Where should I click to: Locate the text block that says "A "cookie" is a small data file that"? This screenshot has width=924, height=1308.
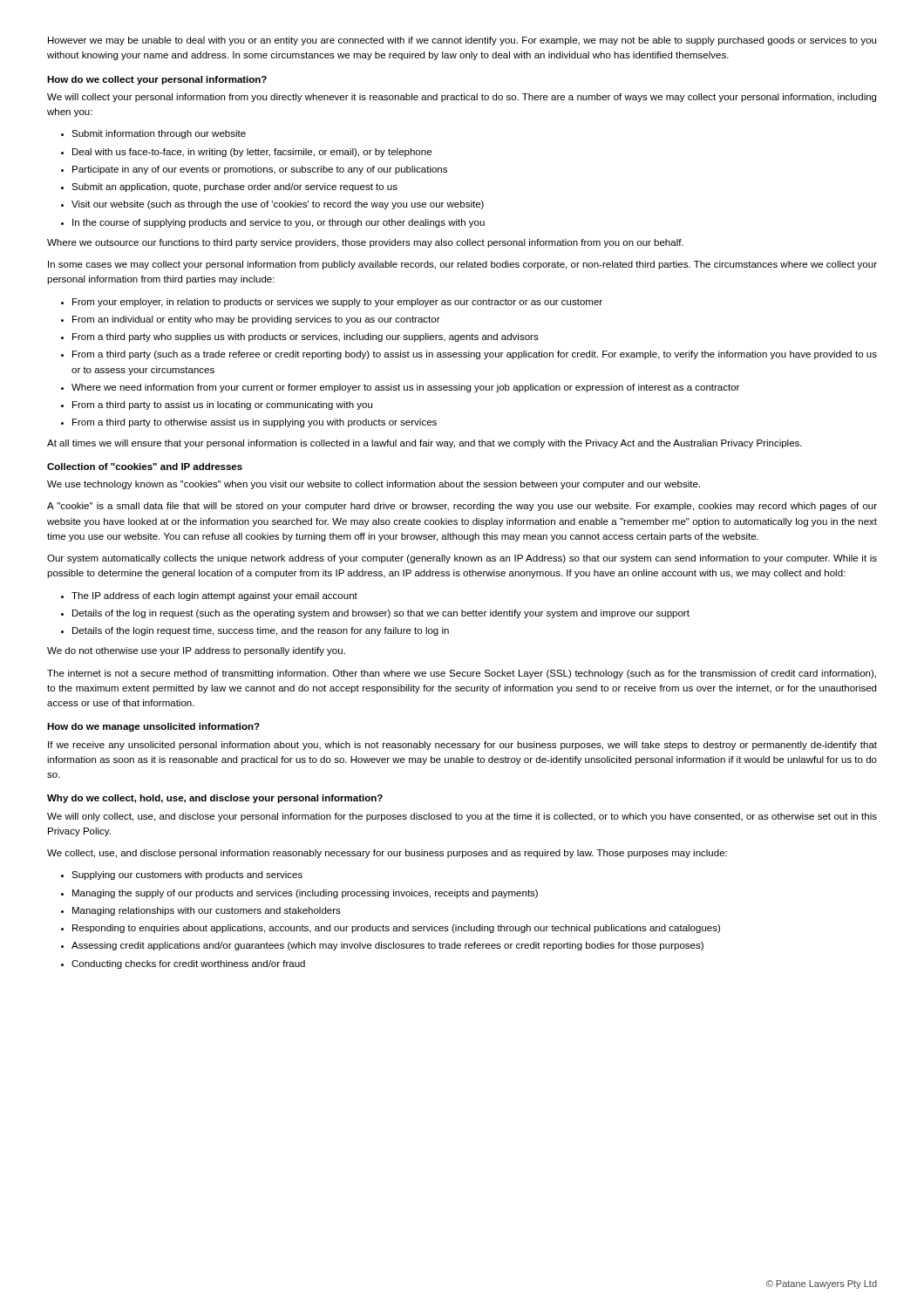pyautogui.click(x=462, y=522)
